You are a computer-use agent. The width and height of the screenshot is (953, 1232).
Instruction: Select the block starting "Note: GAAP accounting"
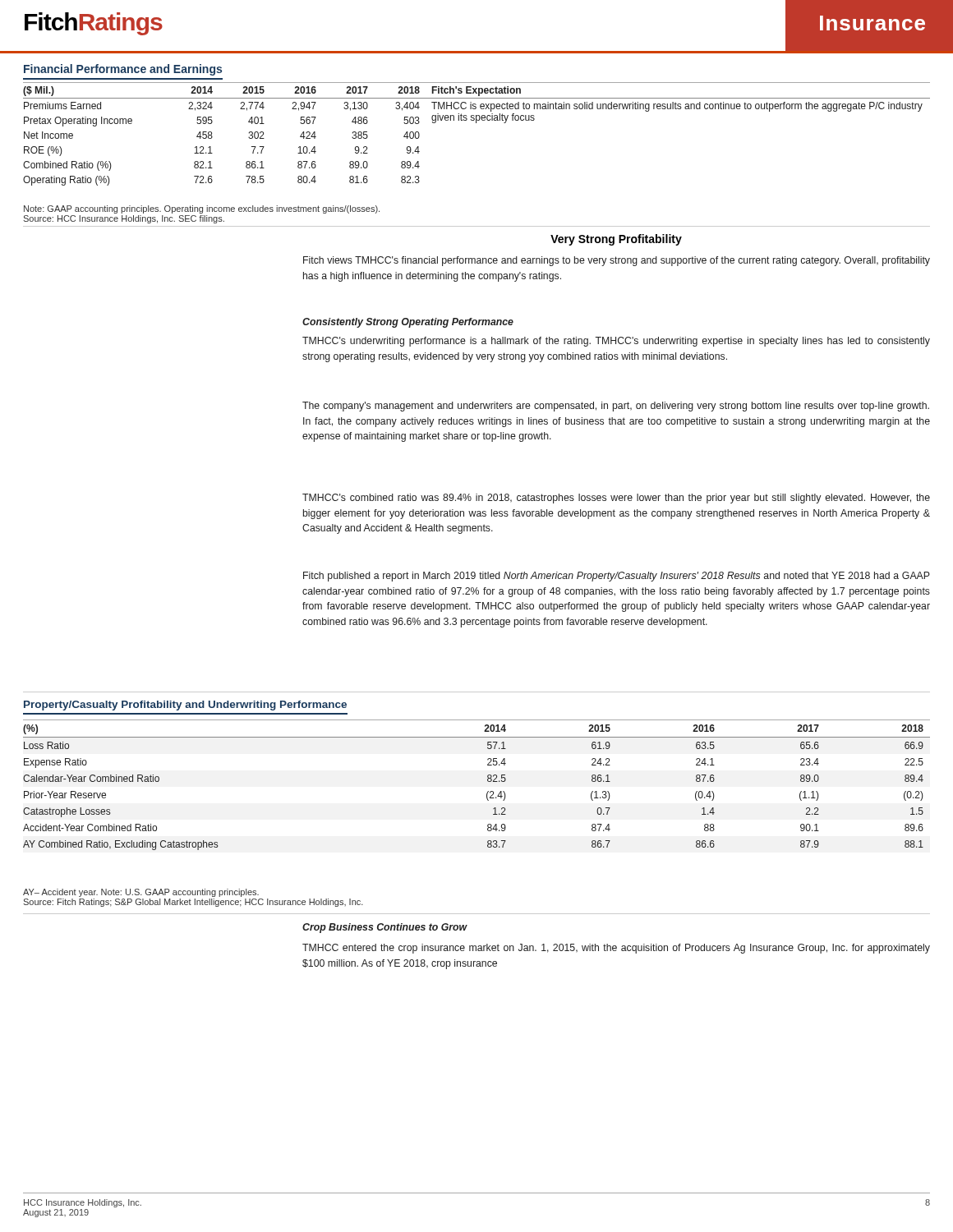[x=202, y=214]
